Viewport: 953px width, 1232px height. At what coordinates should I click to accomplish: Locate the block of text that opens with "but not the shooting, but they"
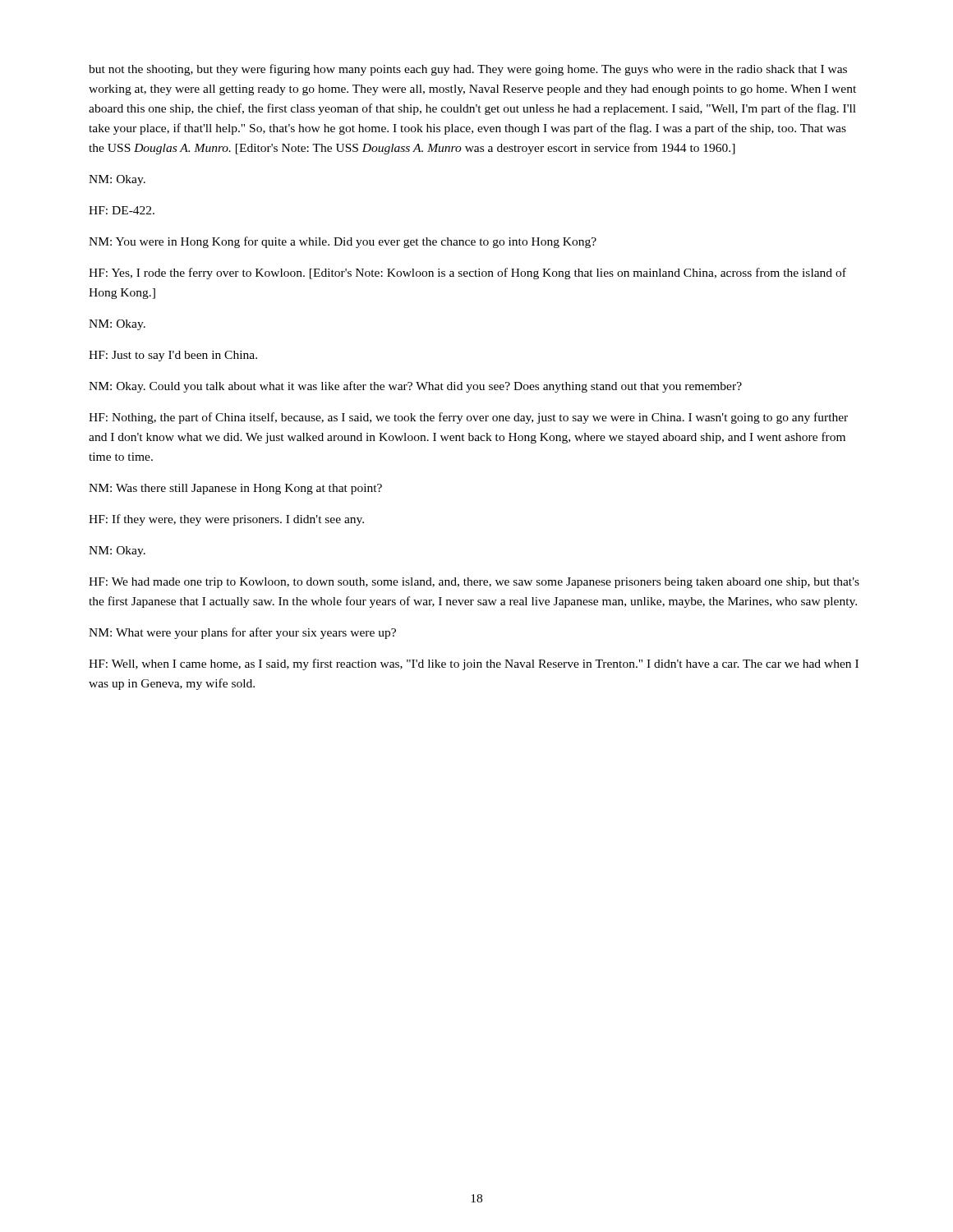[x=472, y=108]
